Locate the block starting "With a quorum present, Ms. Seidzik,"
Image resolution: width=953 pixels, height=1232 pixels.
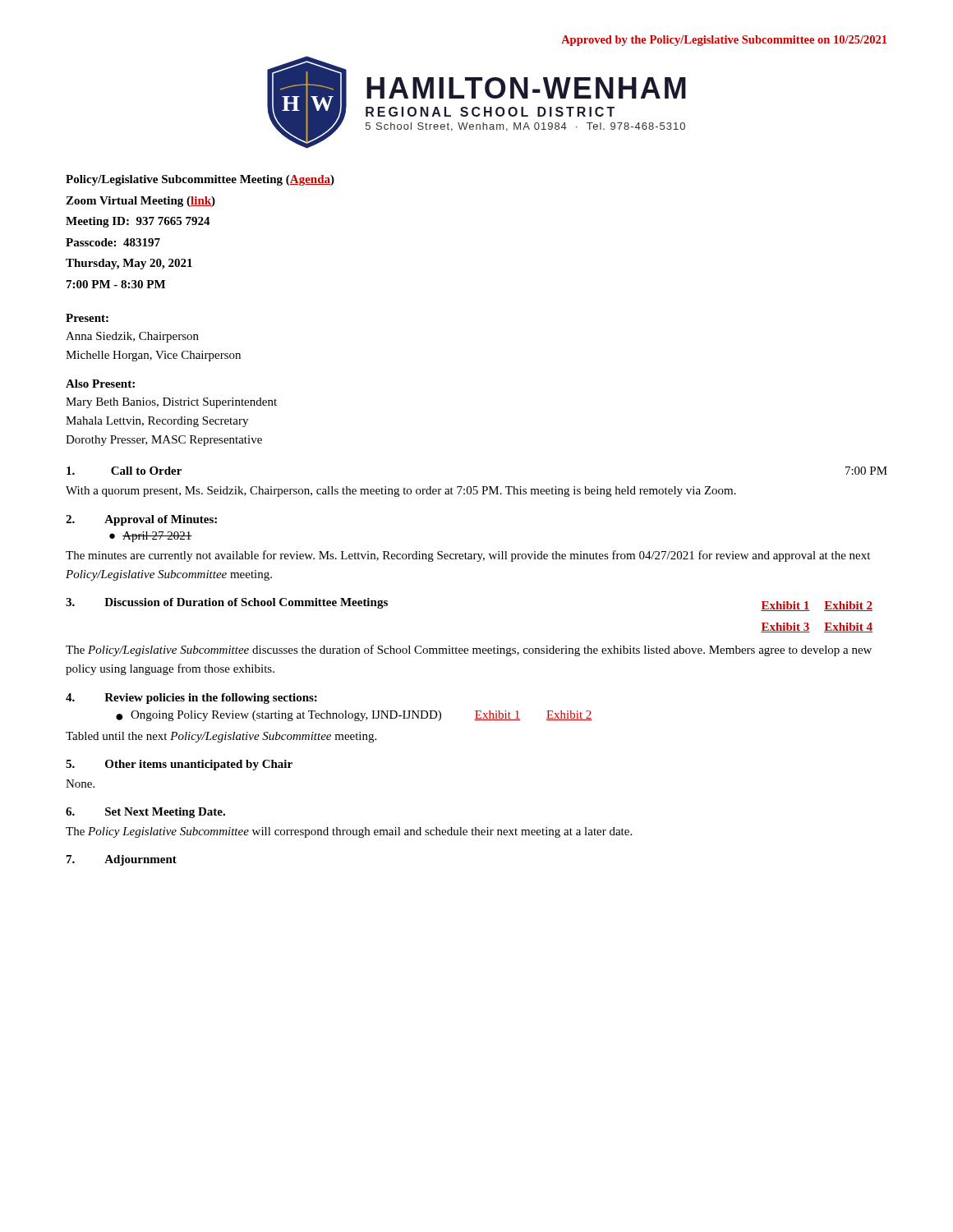click(401, 491)
